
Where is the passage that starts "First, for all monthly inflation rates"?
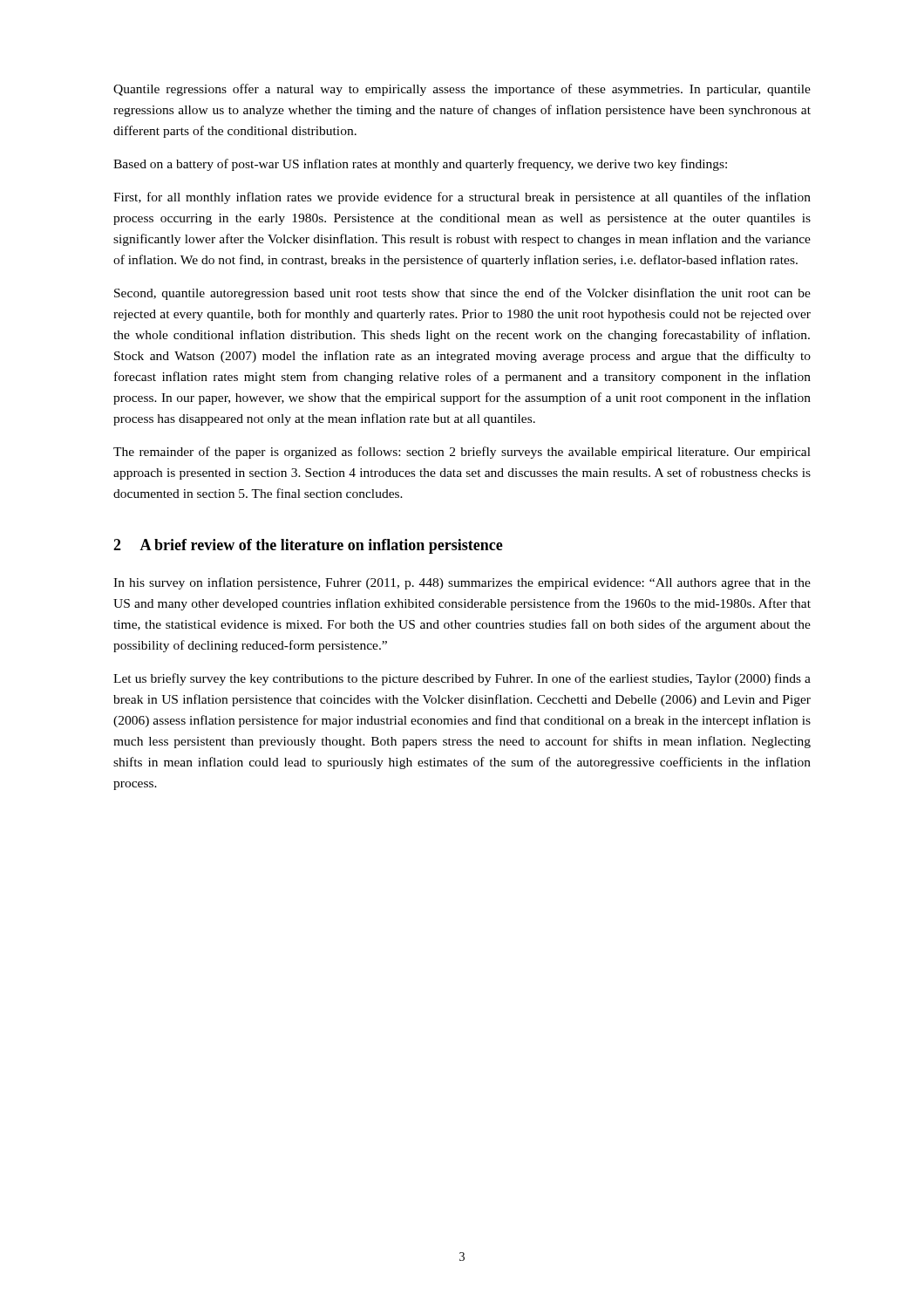[462, 228]
